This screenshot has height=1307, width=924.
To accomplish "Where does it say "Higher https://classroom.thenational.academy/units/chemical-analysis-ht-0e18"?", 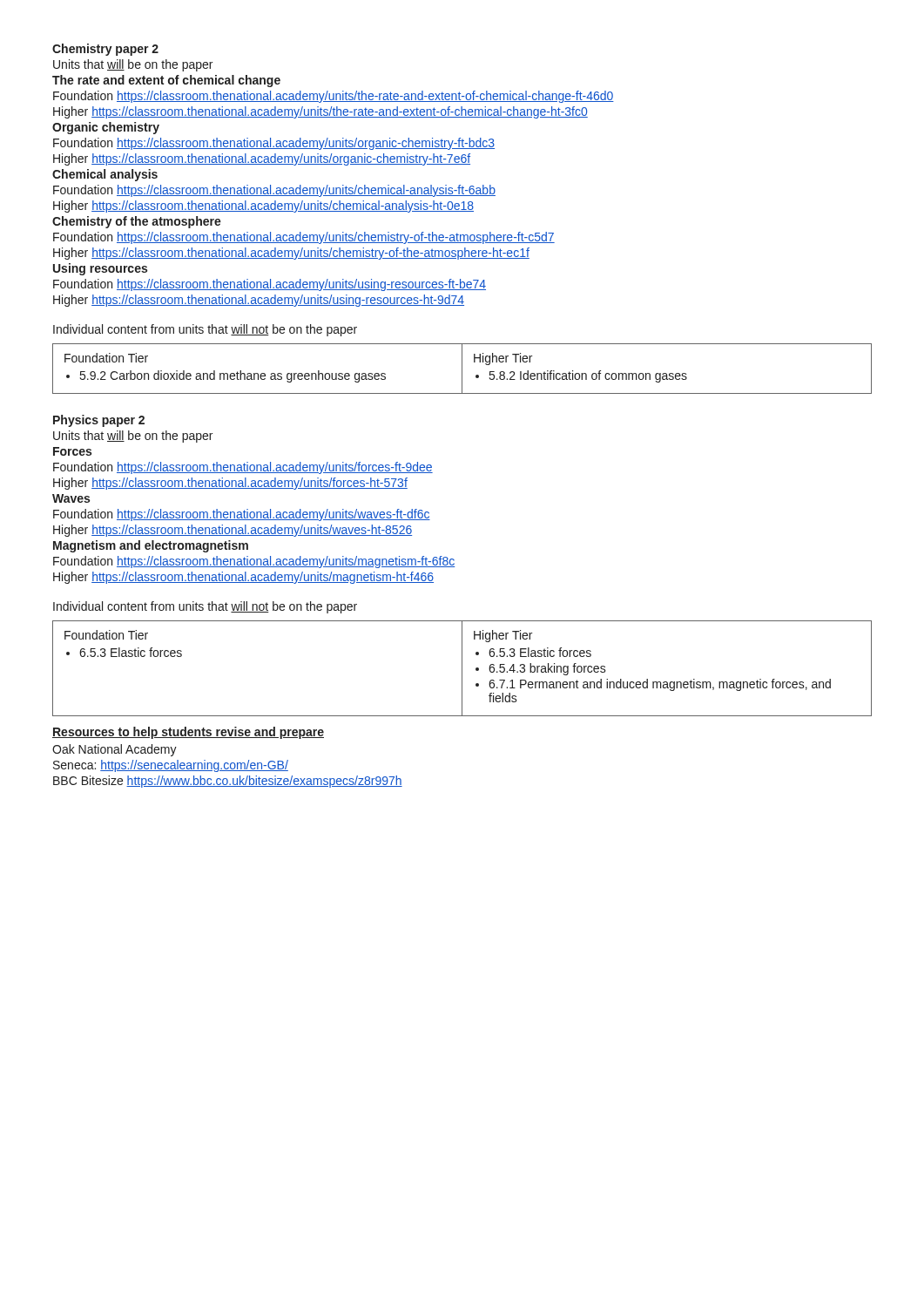I will click(x=263, y=206).
